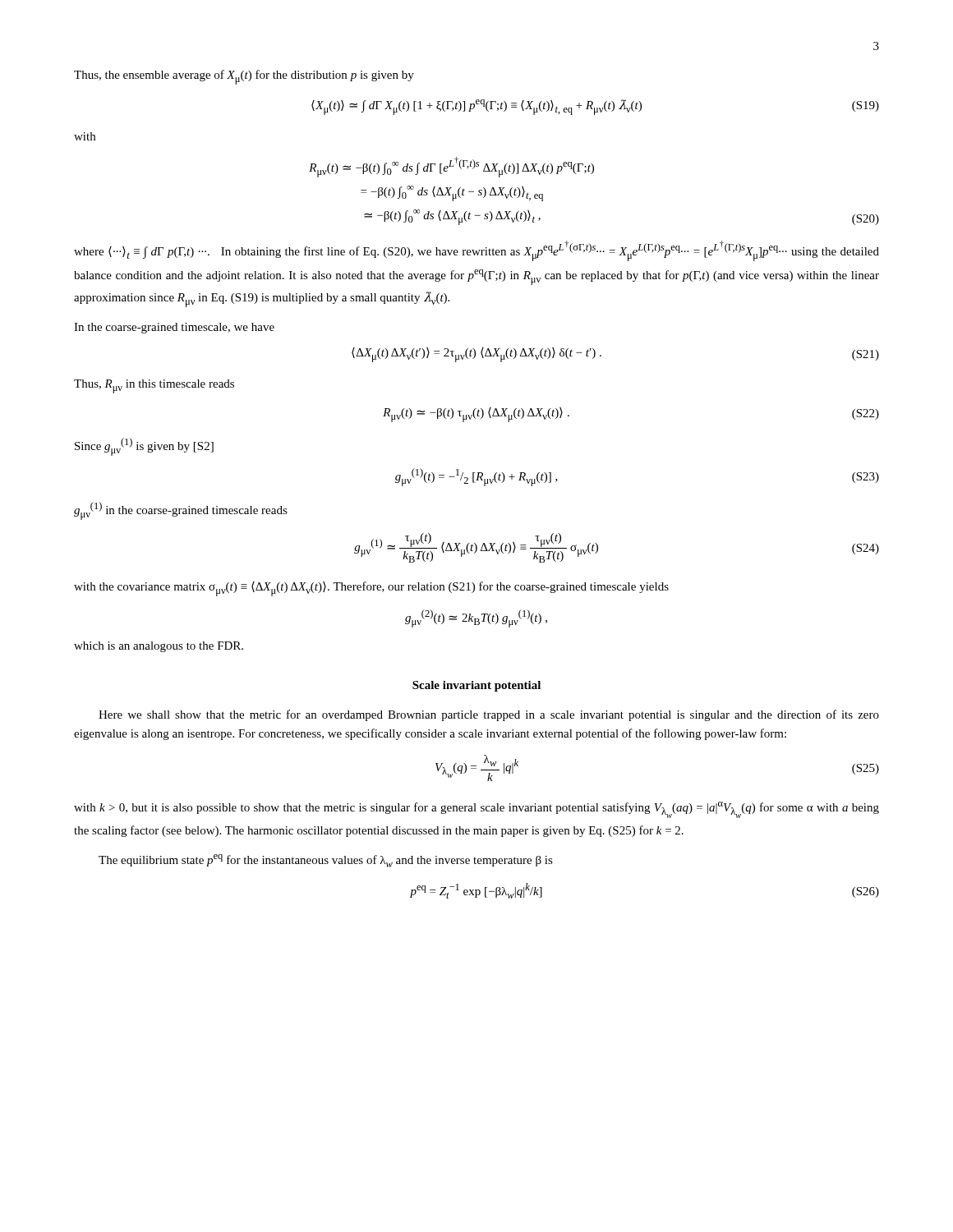Find the text block that says "Here we shall show that the metric for"

[x=476, y=725]
